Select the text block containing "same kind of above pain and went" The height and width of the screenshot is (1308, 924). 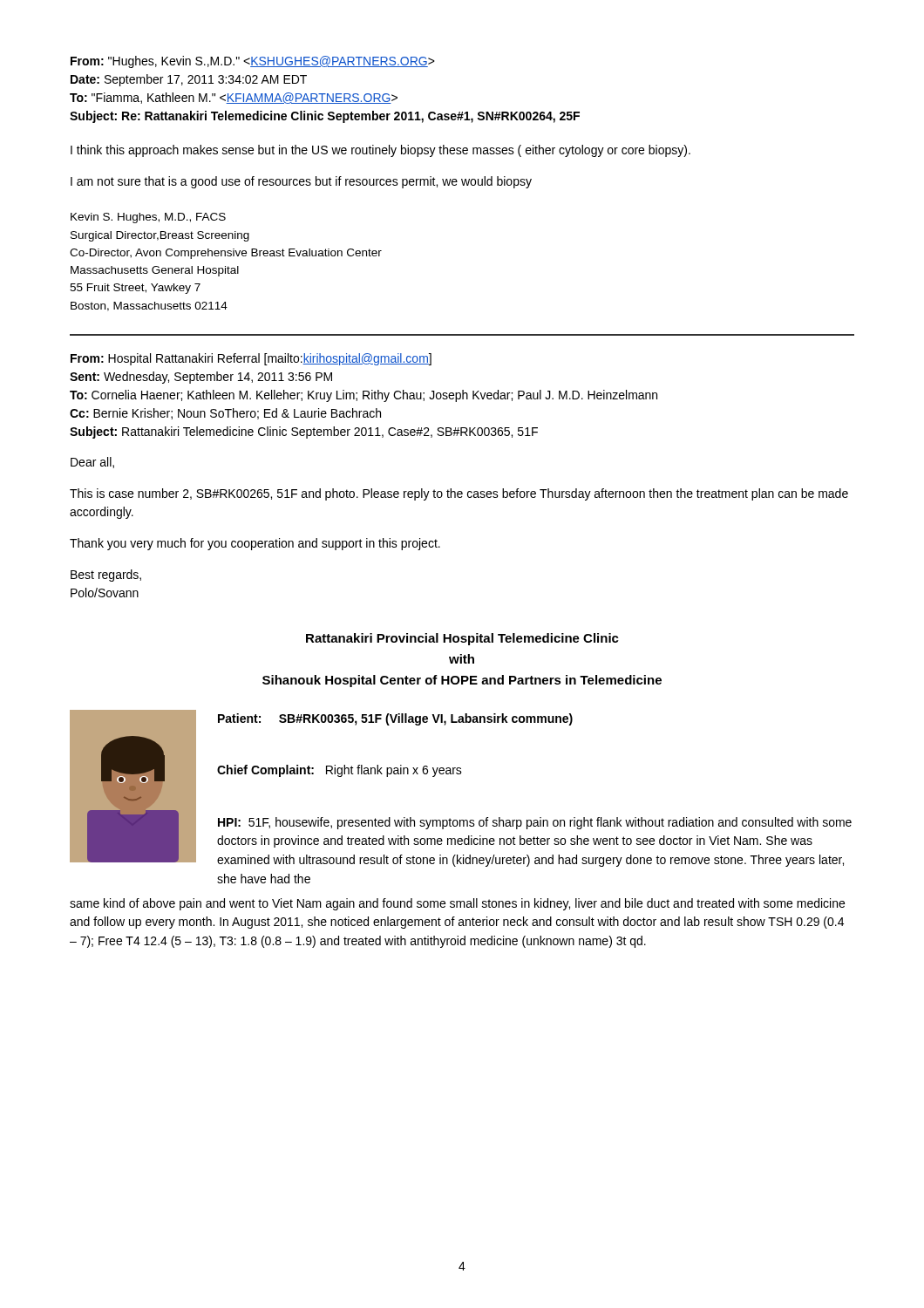click(x=458, y=922)
